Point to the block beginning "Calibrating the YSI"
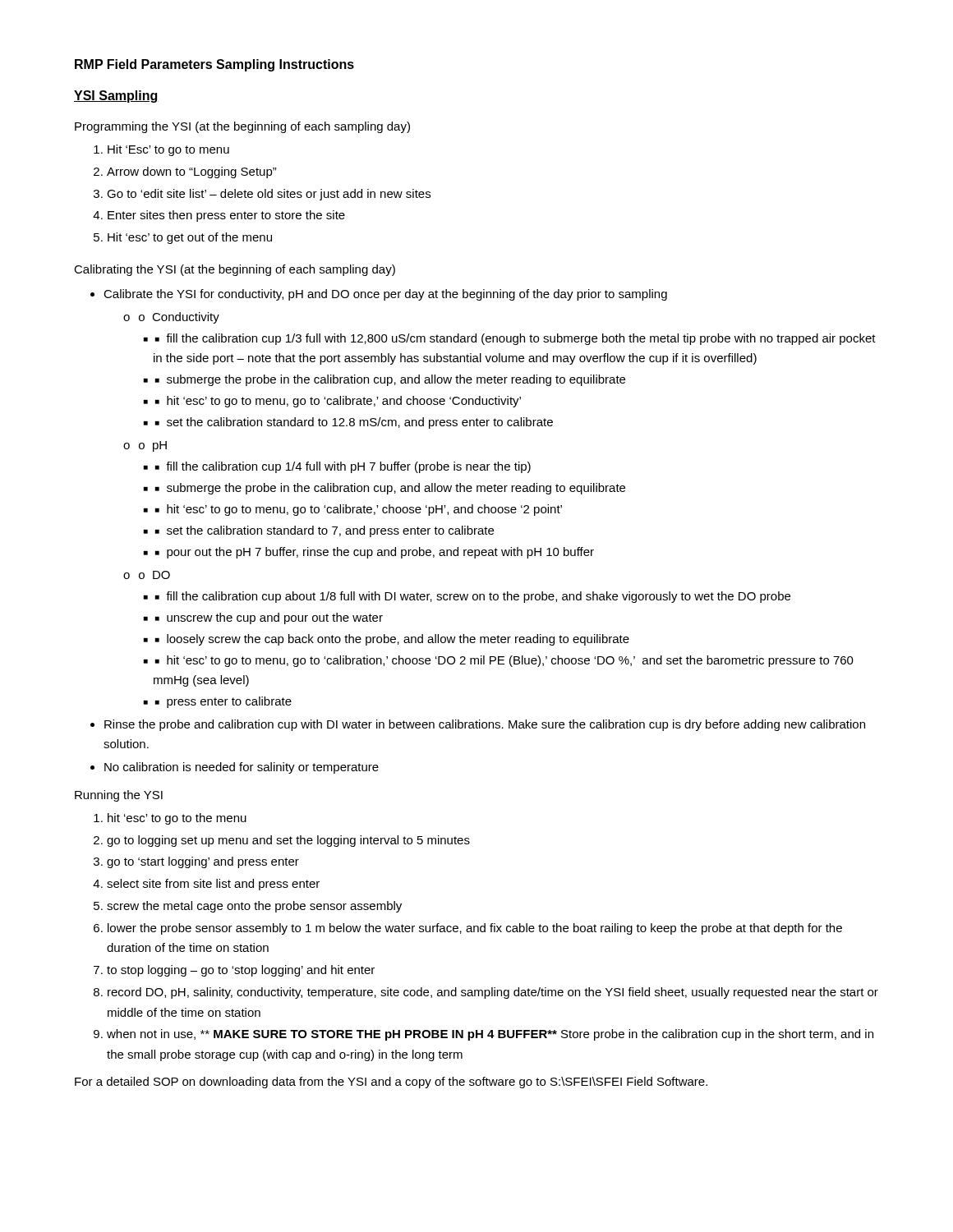The width and height of the screenshot is (953, 1232). 235,269
